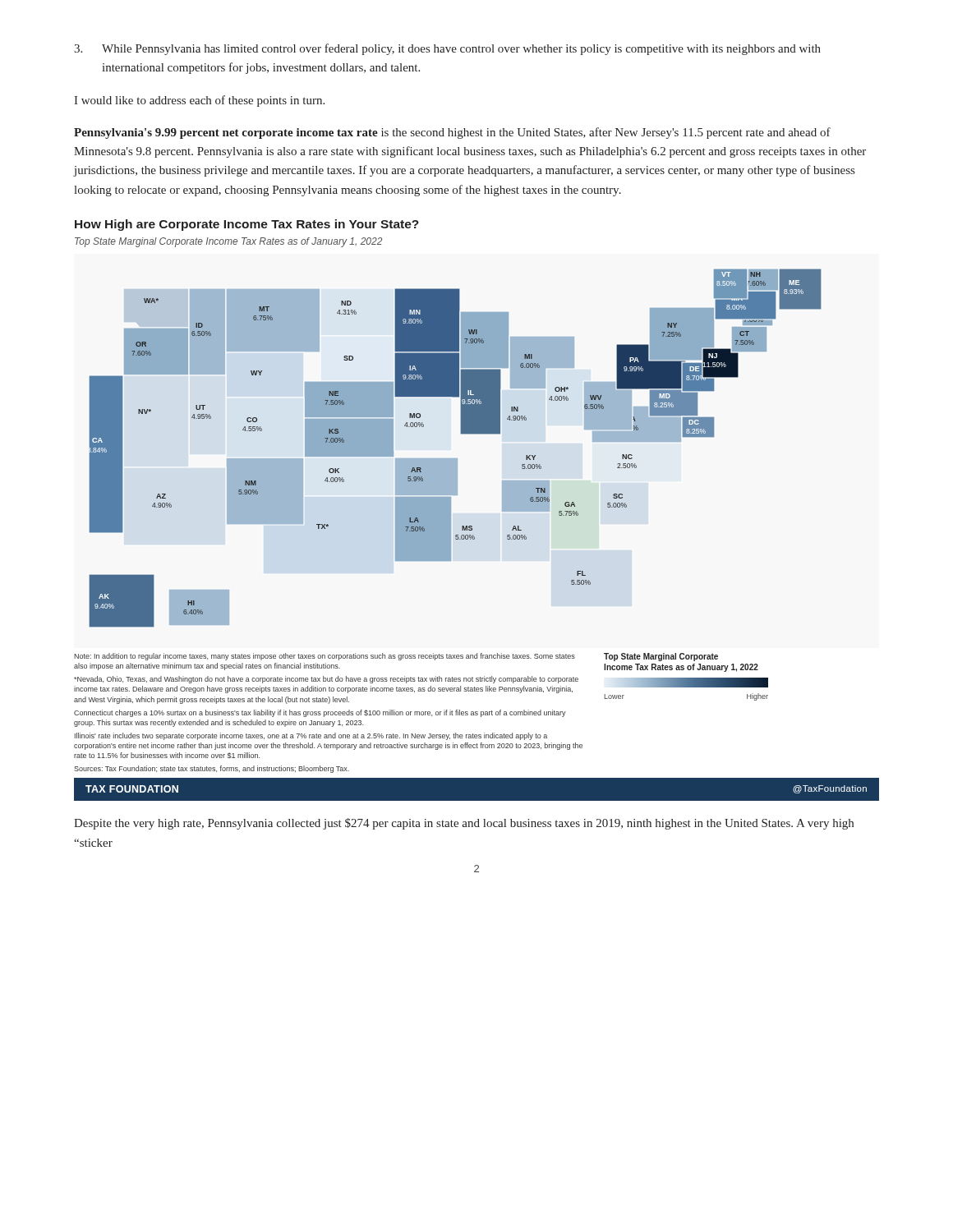
Task: Select the passage starting "Despite the very high rate, Pennsylvania collected"
Action: point(464,833)
